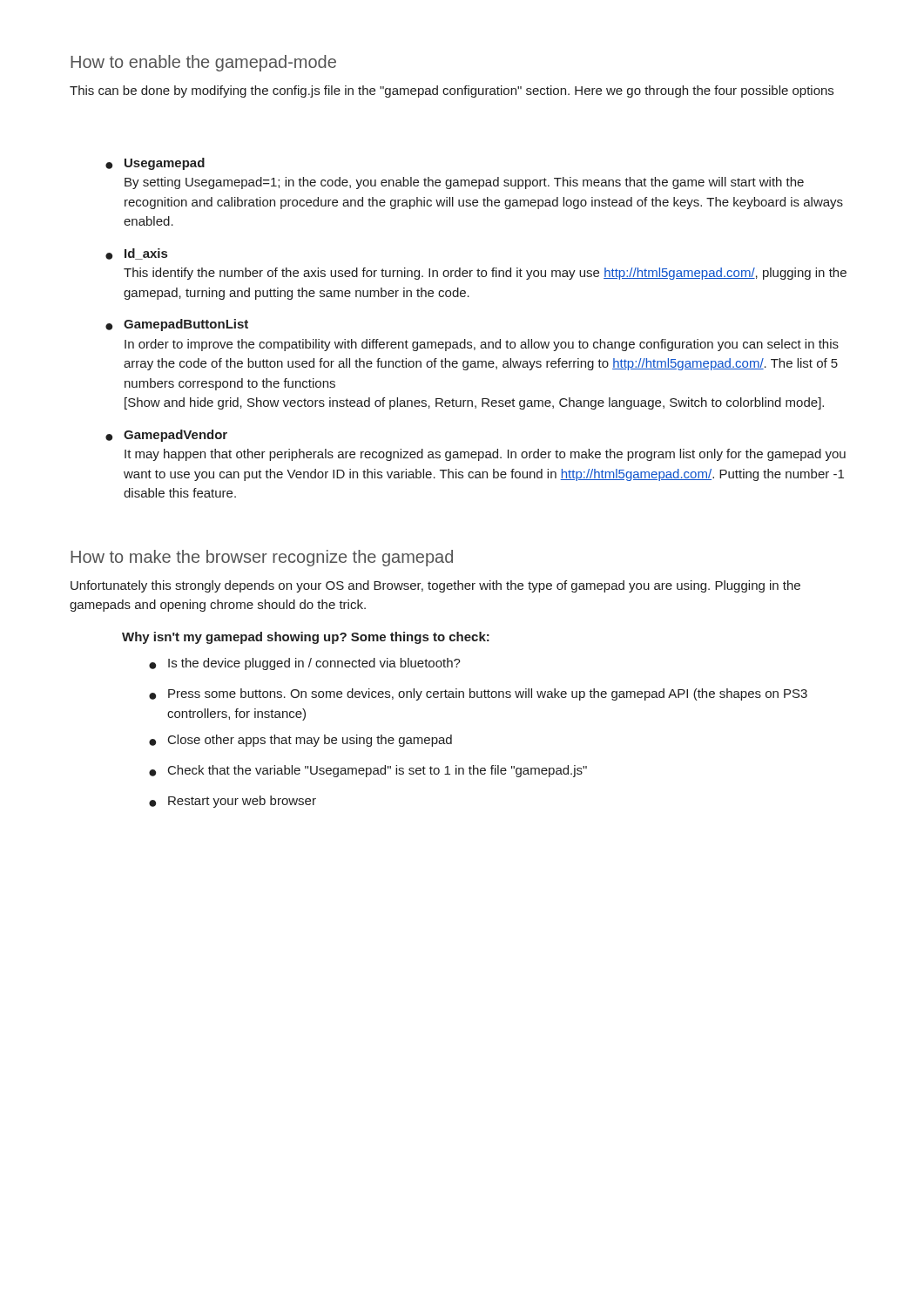Select the region starting "● Close other"
Screen dimensions: 1307x924
300,741
